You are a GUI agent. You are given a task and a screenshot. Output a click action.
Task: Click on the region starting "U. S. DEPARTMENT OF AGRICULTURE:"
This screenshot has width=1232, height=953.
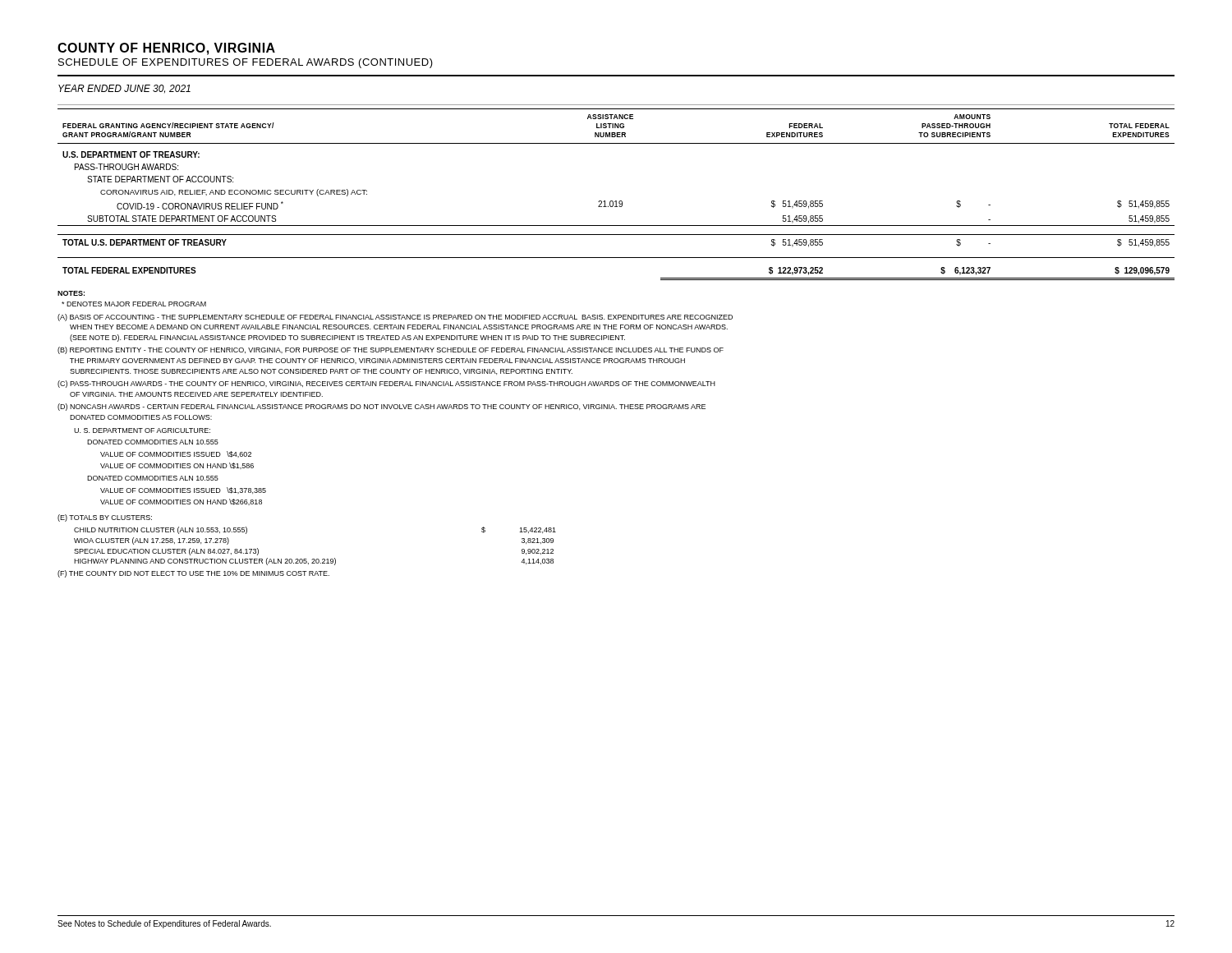click(142, 430)
